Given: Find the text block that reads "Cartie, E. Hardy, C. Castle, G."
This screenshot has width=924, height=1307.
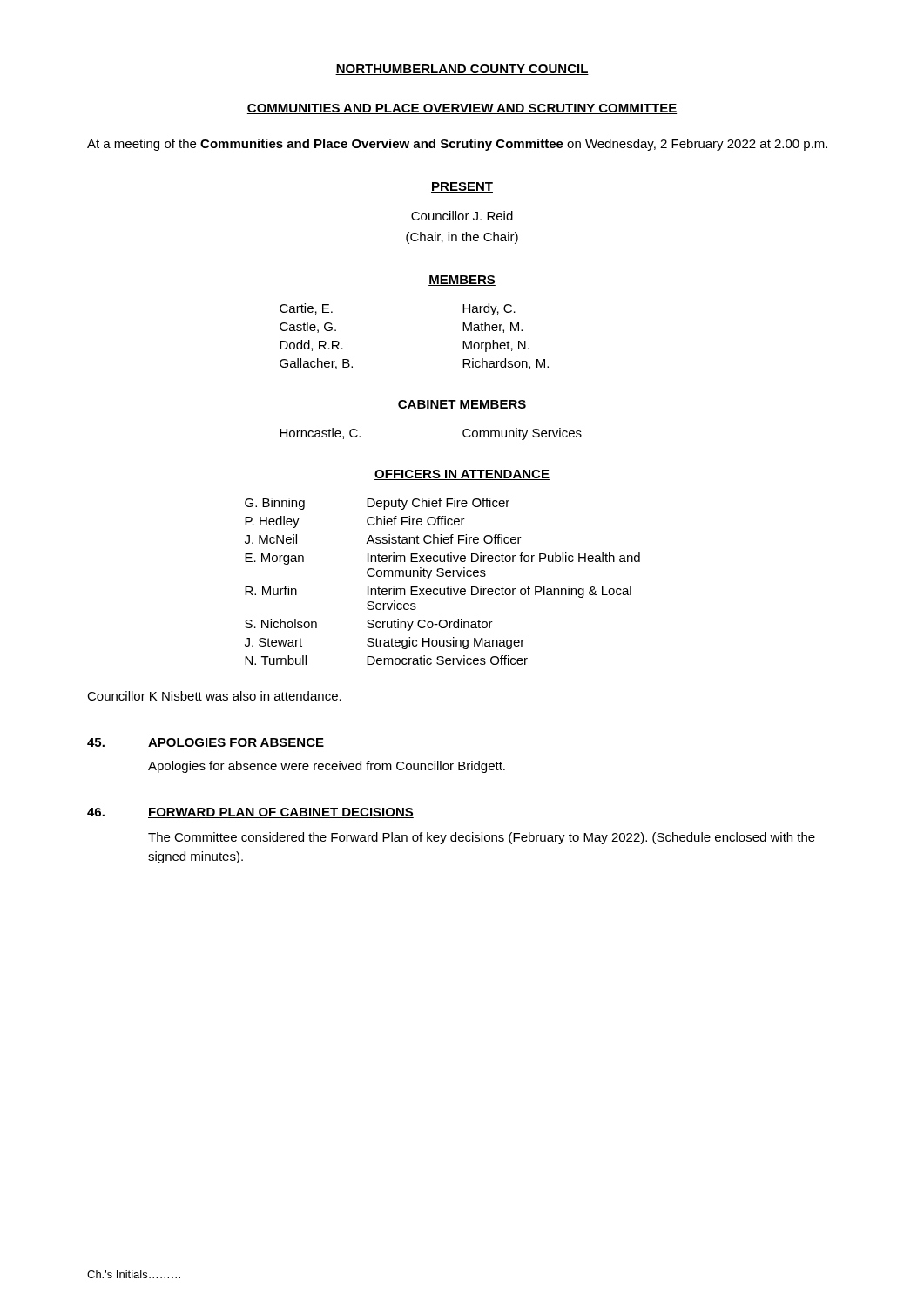Looking at the screenshot, I should 462,335.
